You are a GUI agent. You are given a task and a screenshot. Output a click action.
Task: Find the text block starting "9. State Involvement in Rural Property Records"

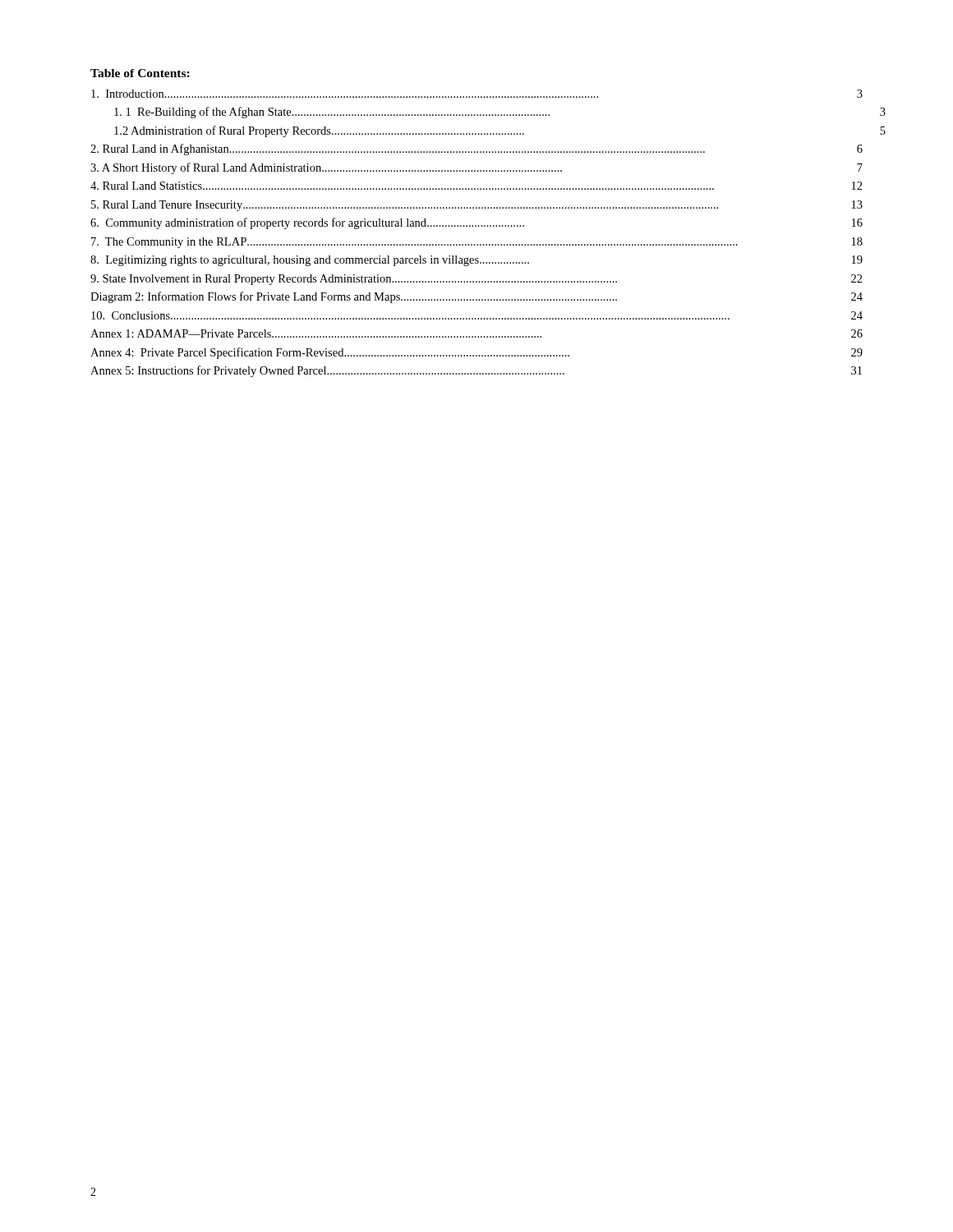pyautogui.click(x=476, y=278)
